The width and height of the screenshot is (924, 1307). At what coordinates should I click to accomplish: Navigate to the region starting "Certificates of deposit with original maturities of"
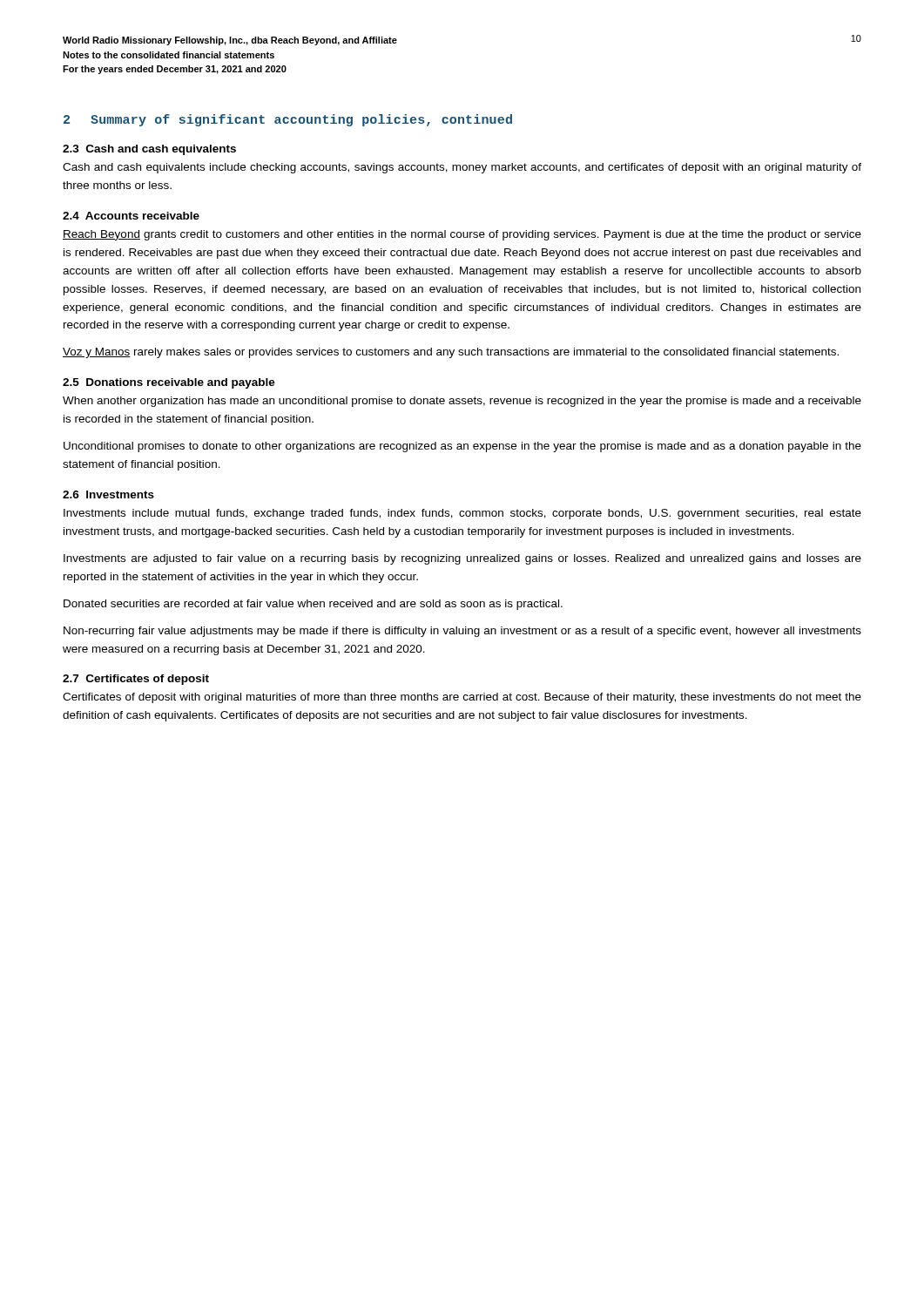(x=462, y=707)
